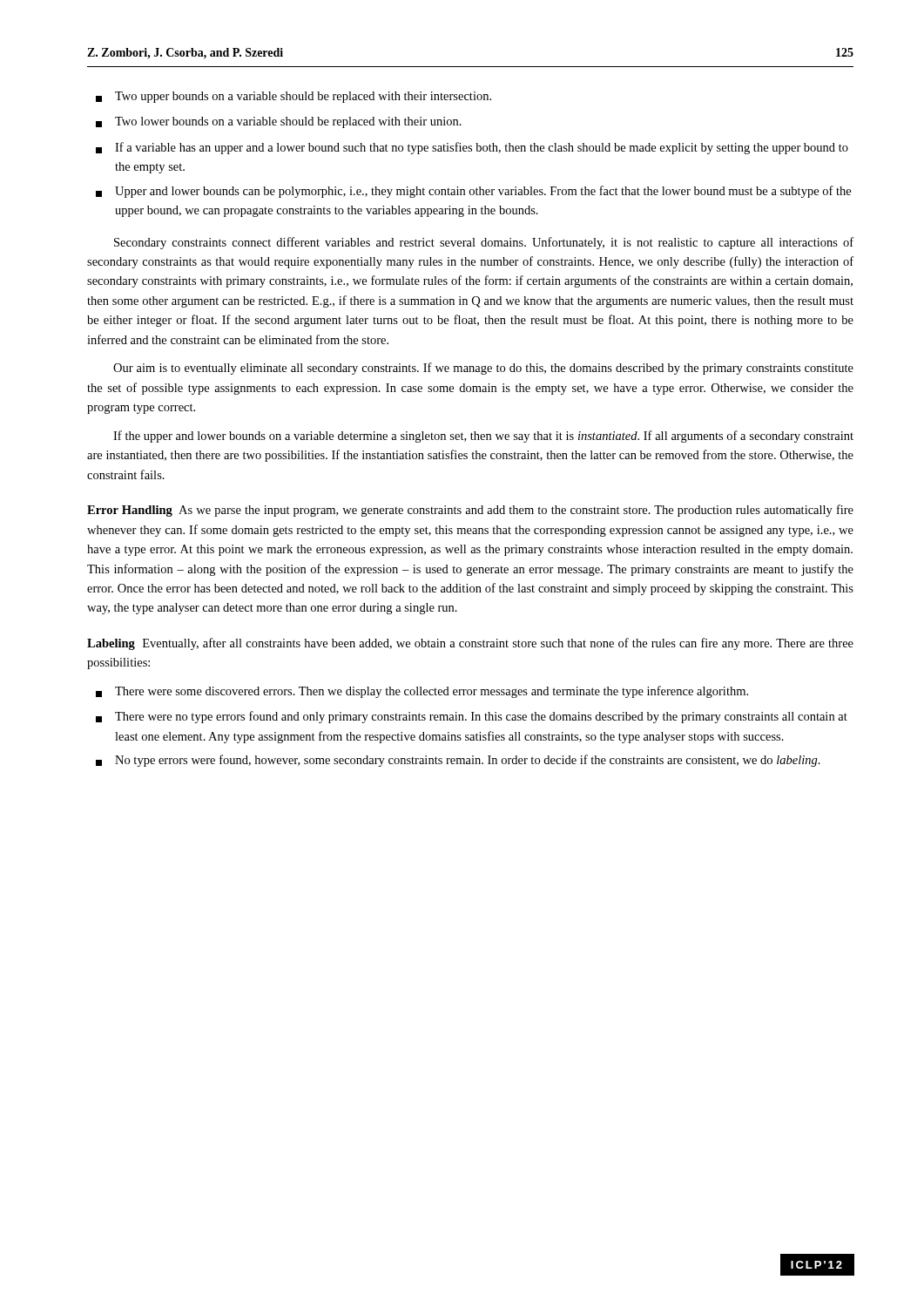Image resolution: width=924 pixels, height=1307 pixels.
Task: Click the passage that begins "Two upper bounds on a"
Action: tap(475, 97)
